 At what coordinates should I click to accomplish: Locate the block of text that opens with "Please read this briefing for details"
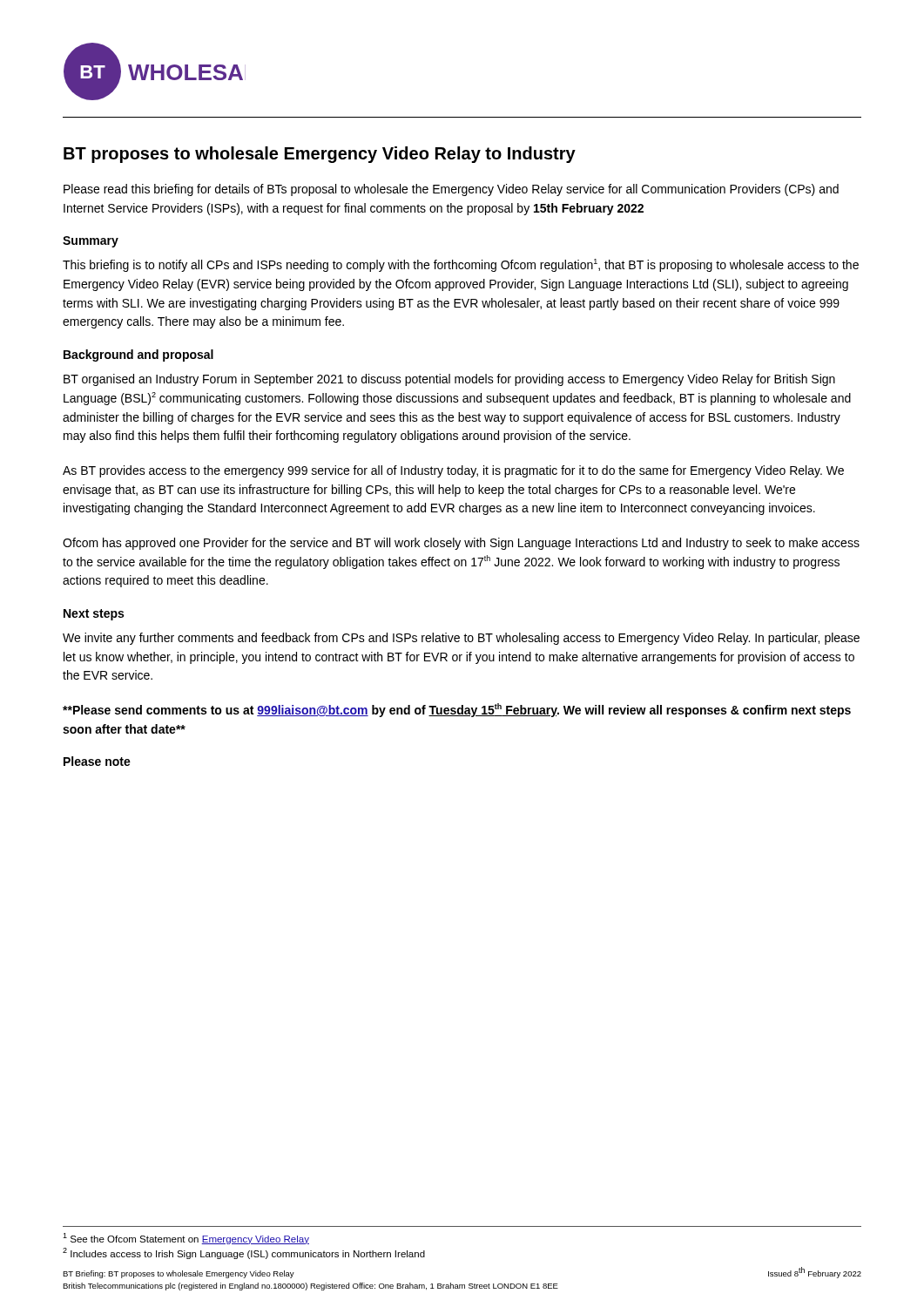pos(451,199)
